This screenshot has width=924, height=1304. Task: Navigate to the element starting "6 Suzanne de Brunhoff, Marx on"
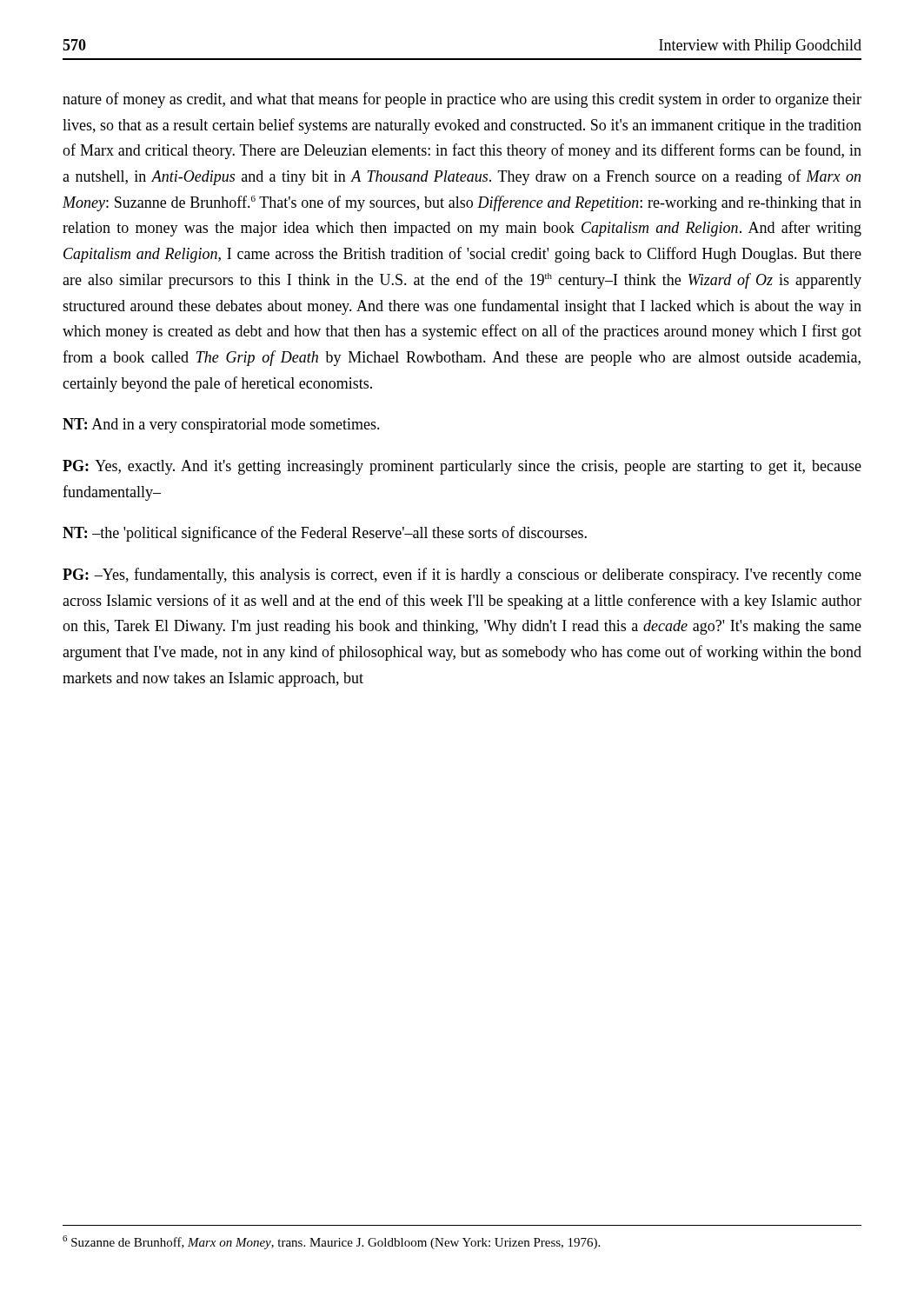332,1241
